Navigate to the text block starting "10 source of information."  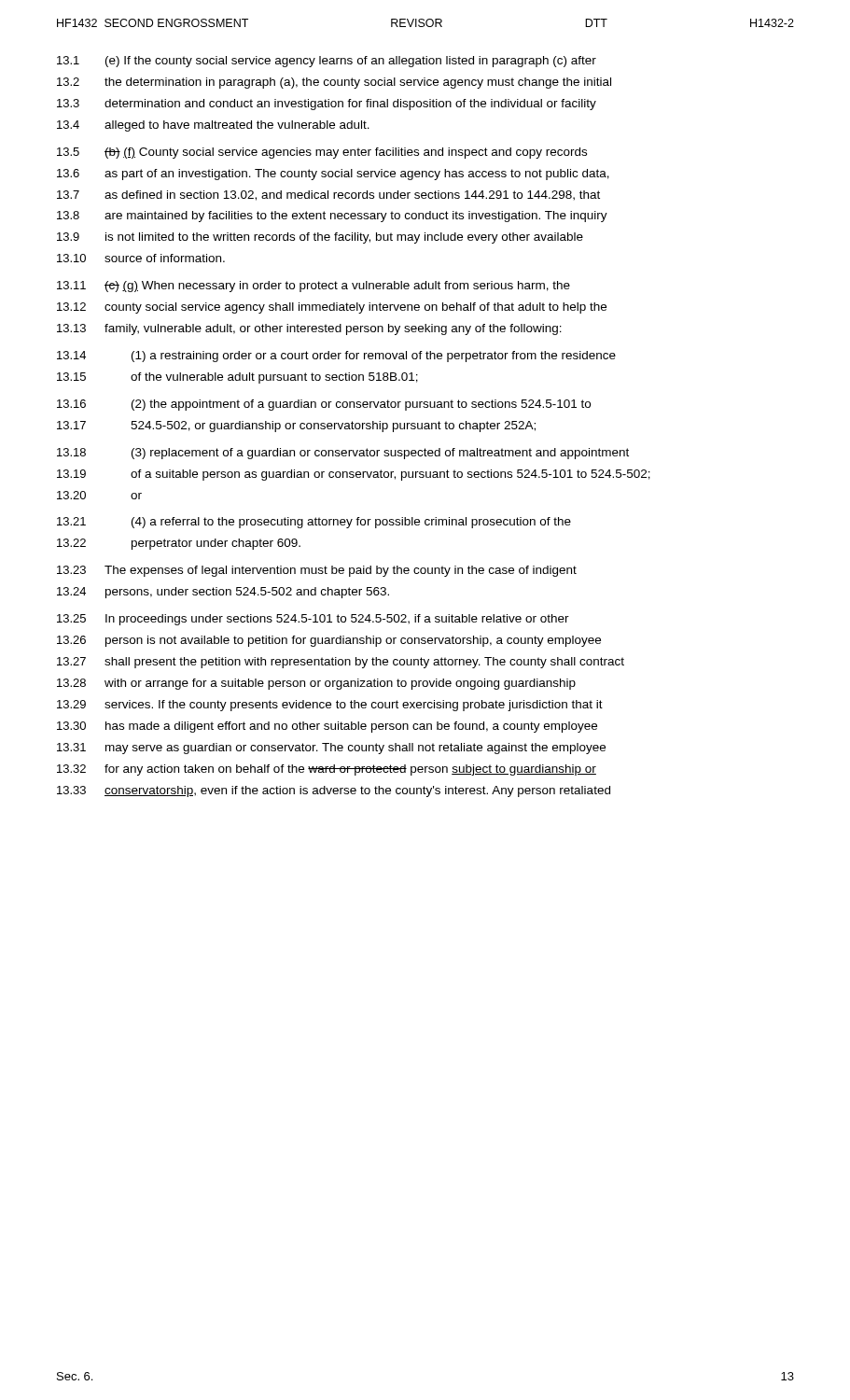[x=141, y=258]
